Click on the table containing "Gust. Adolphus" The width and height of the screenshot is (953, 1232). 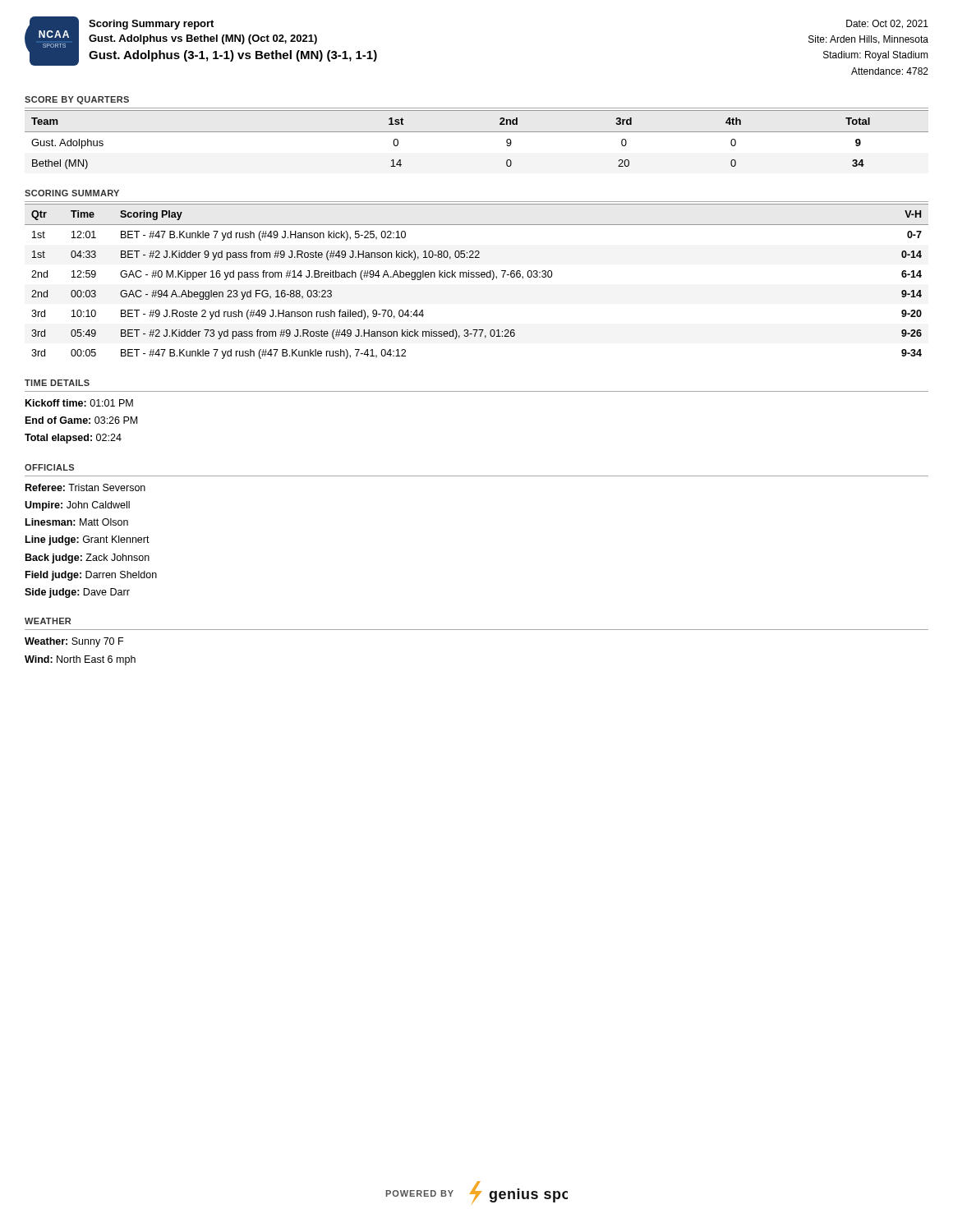pos(476,141)
